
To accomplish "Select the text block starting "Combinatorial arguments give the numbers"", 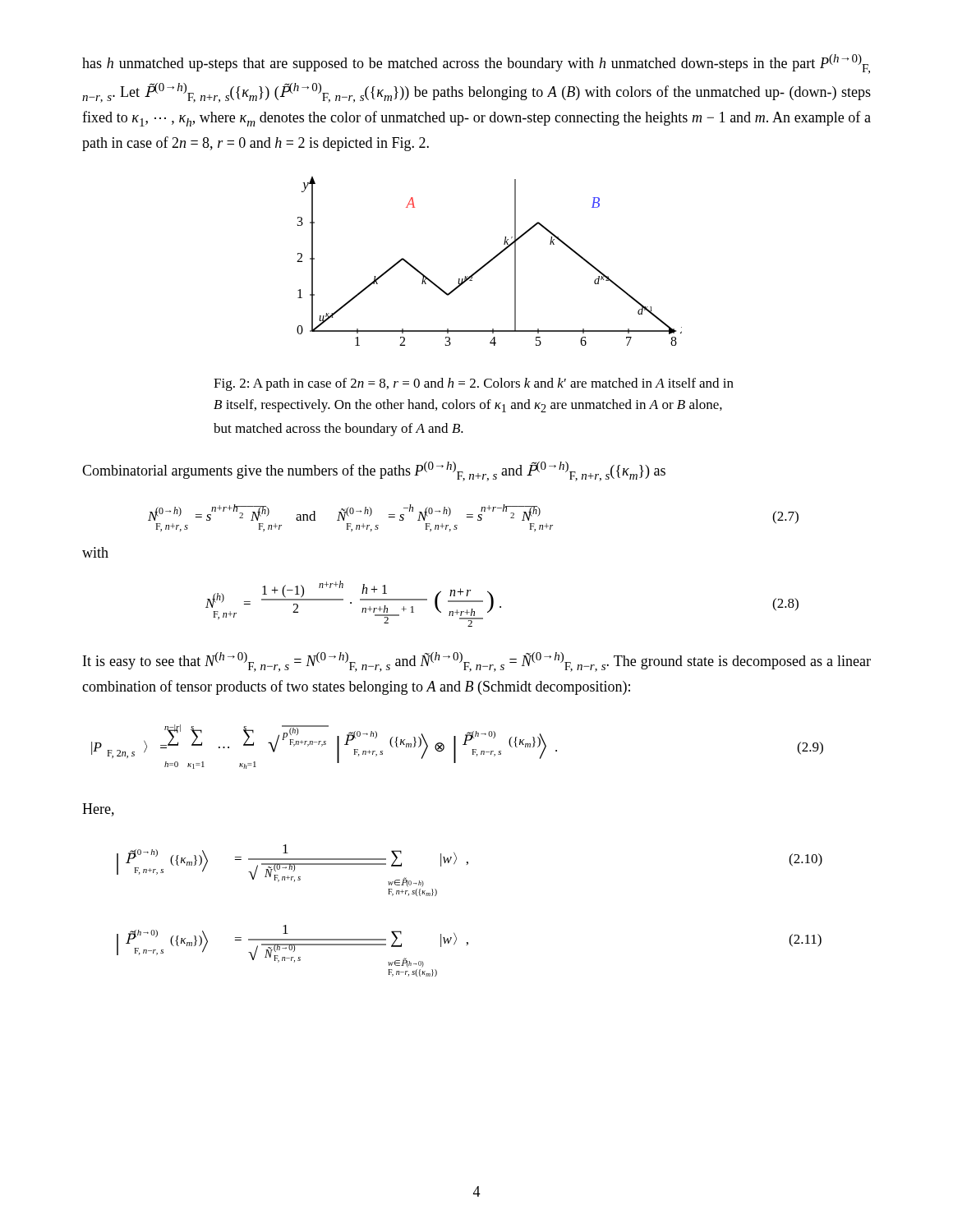I will pyautogui.click(x=374, y=471).
